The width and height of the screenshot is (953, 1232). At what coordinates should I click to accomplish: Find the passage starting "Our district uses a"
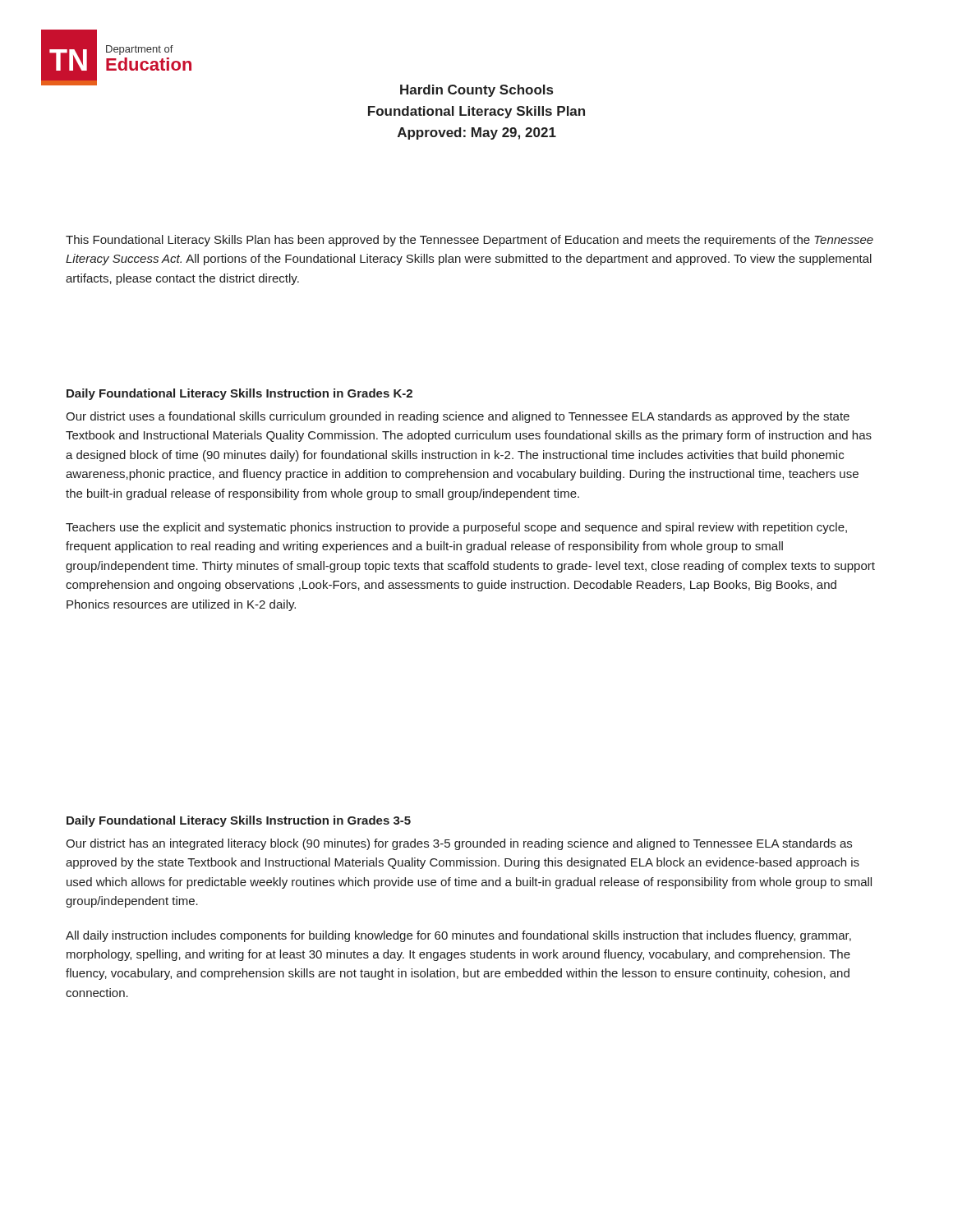pyautogui.click(x=469, y=454)
